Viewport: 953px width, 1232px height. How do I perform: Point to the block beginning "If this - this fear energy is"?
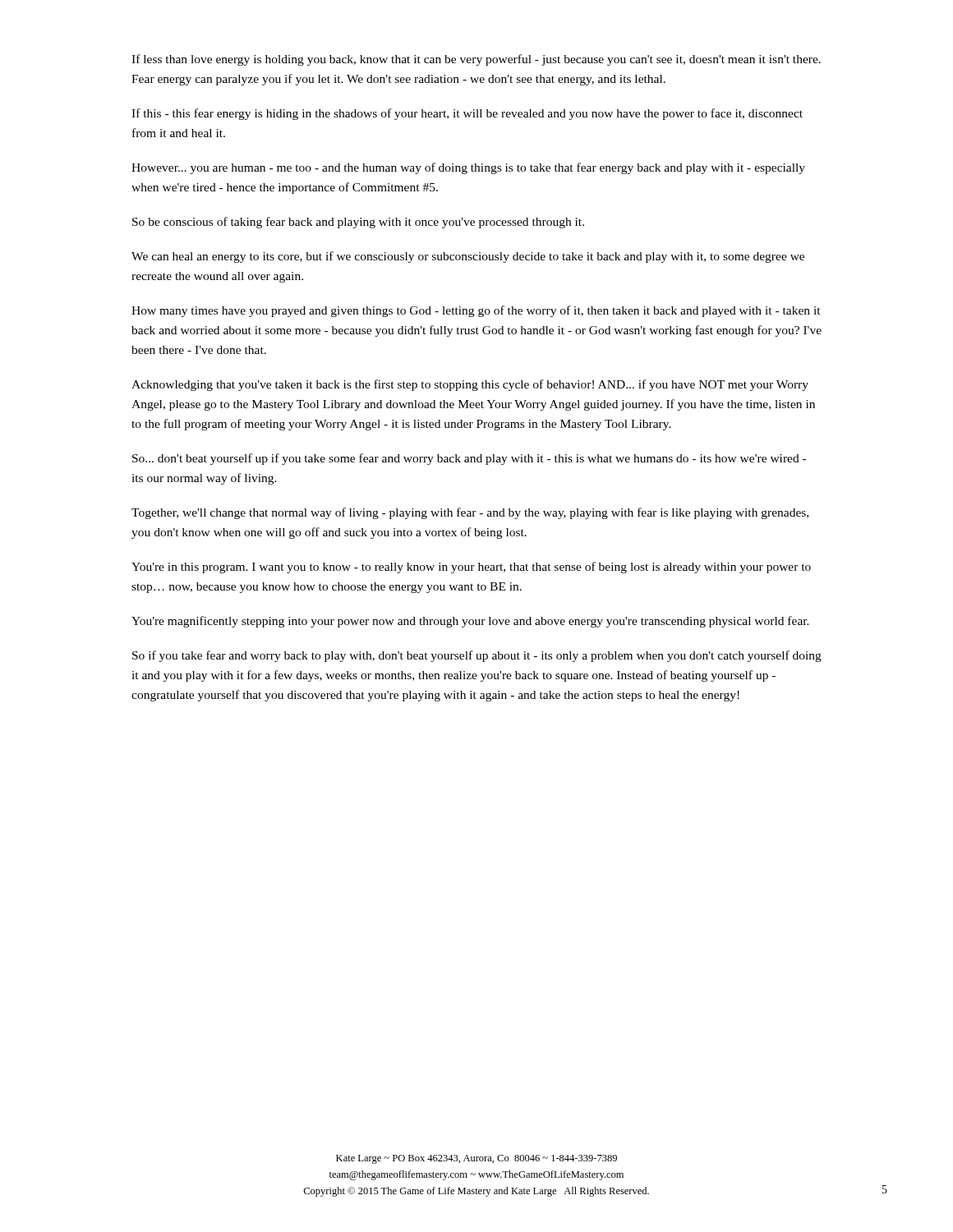467,123
